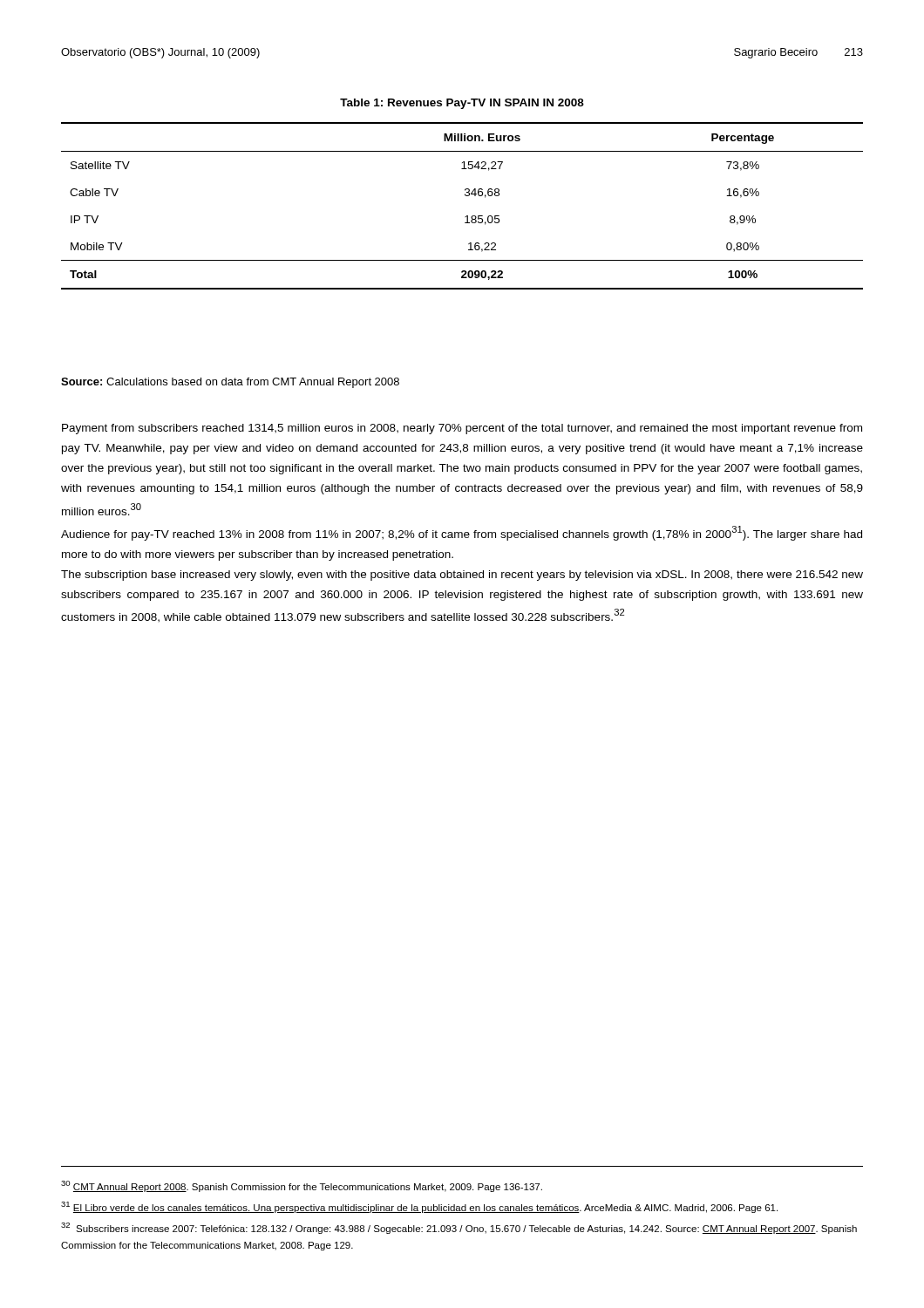924x1308 pixels.
Task: Navigate to the block starting "30 CMT Annual"
Action: click(x=462, y=1215)
